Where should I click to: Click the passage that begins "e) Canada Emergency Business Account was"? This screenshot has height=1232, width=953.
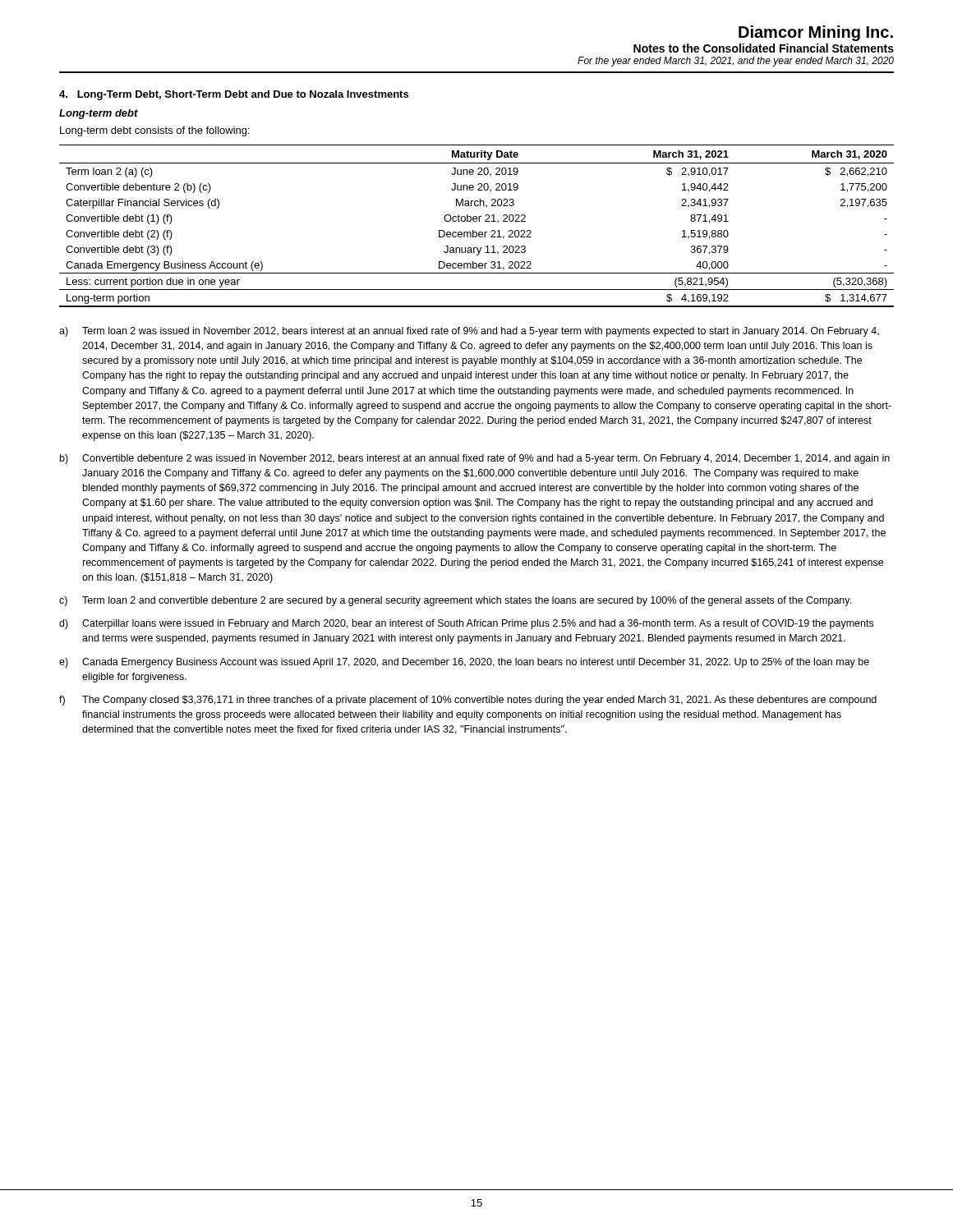pos(476,669)
